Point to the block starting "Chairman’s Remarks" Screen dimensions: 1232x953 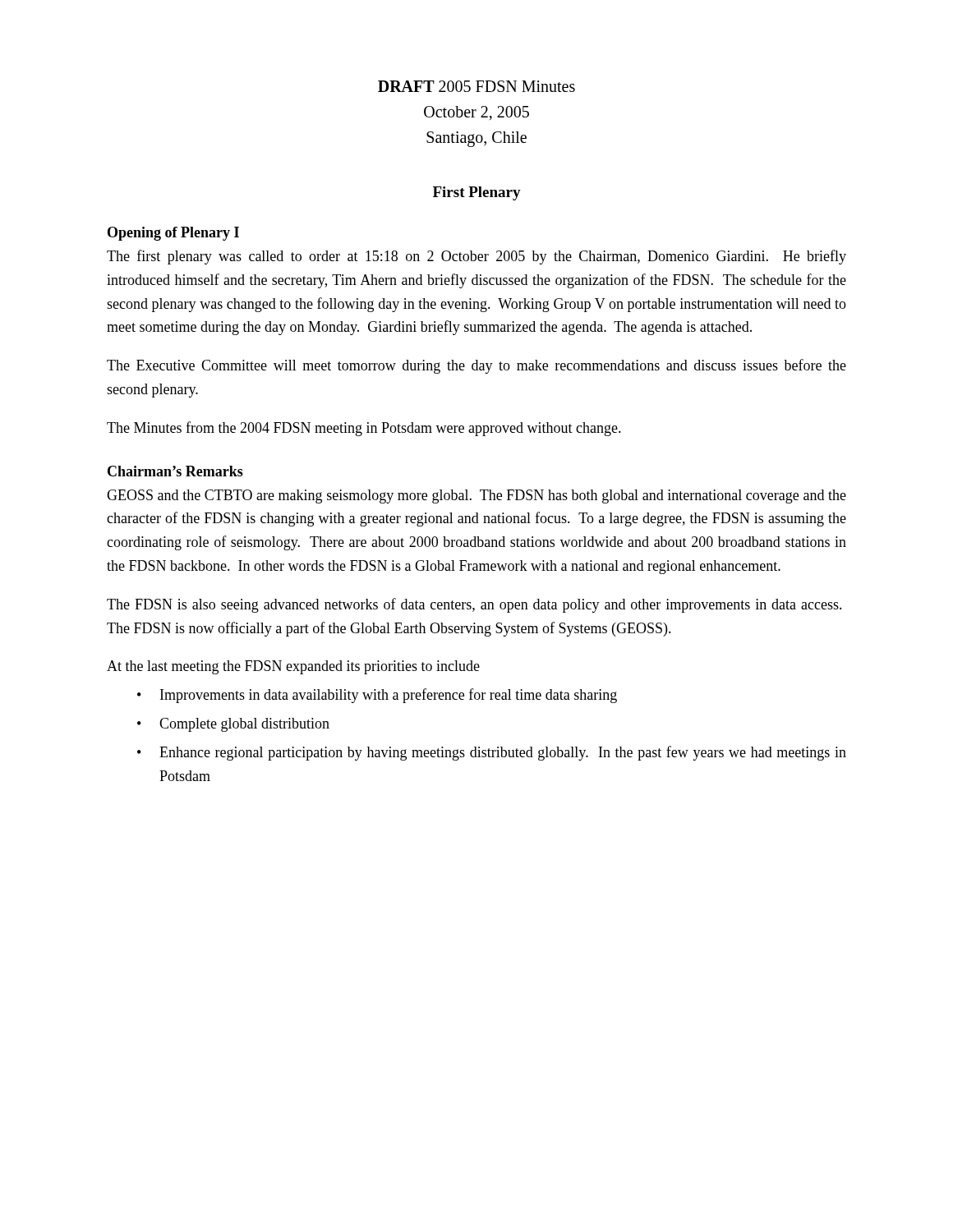point(175,471)
